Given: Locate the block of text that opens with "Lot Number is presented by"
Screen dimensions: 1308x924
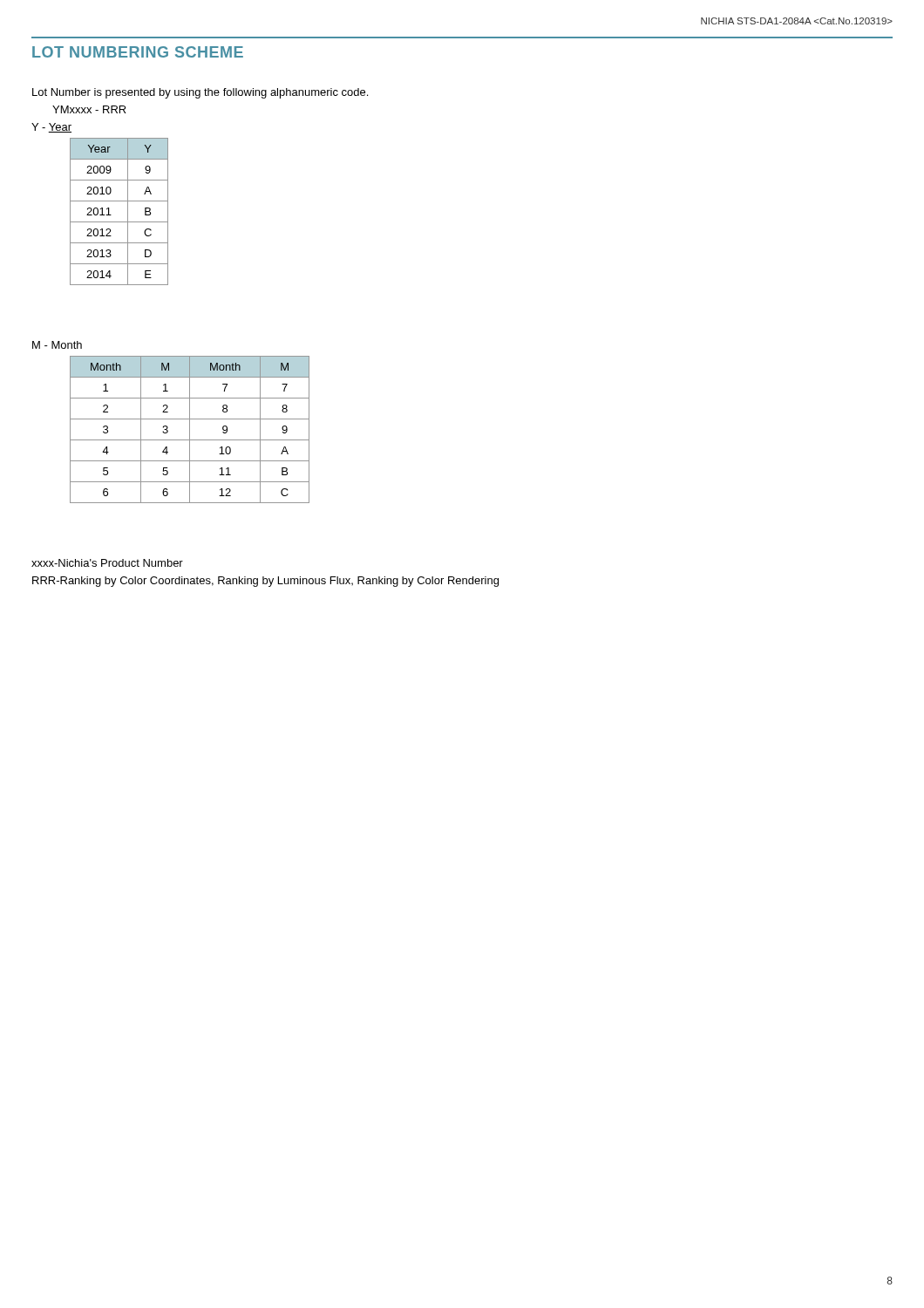Looking at the screenshot, I should (200, 92).
